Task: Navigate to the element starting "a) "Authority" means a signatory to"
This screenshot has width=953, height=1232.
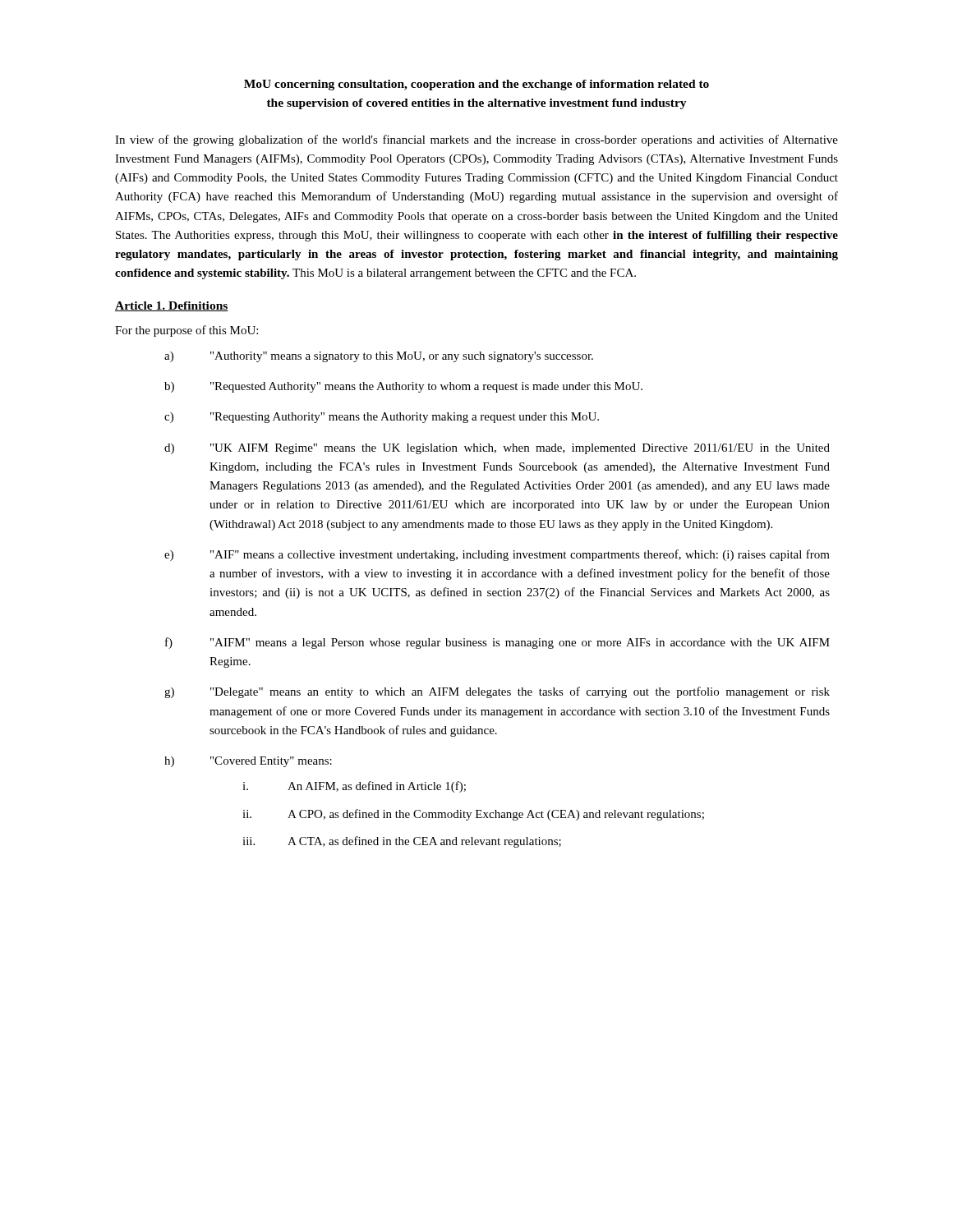Action: (476, 356)
